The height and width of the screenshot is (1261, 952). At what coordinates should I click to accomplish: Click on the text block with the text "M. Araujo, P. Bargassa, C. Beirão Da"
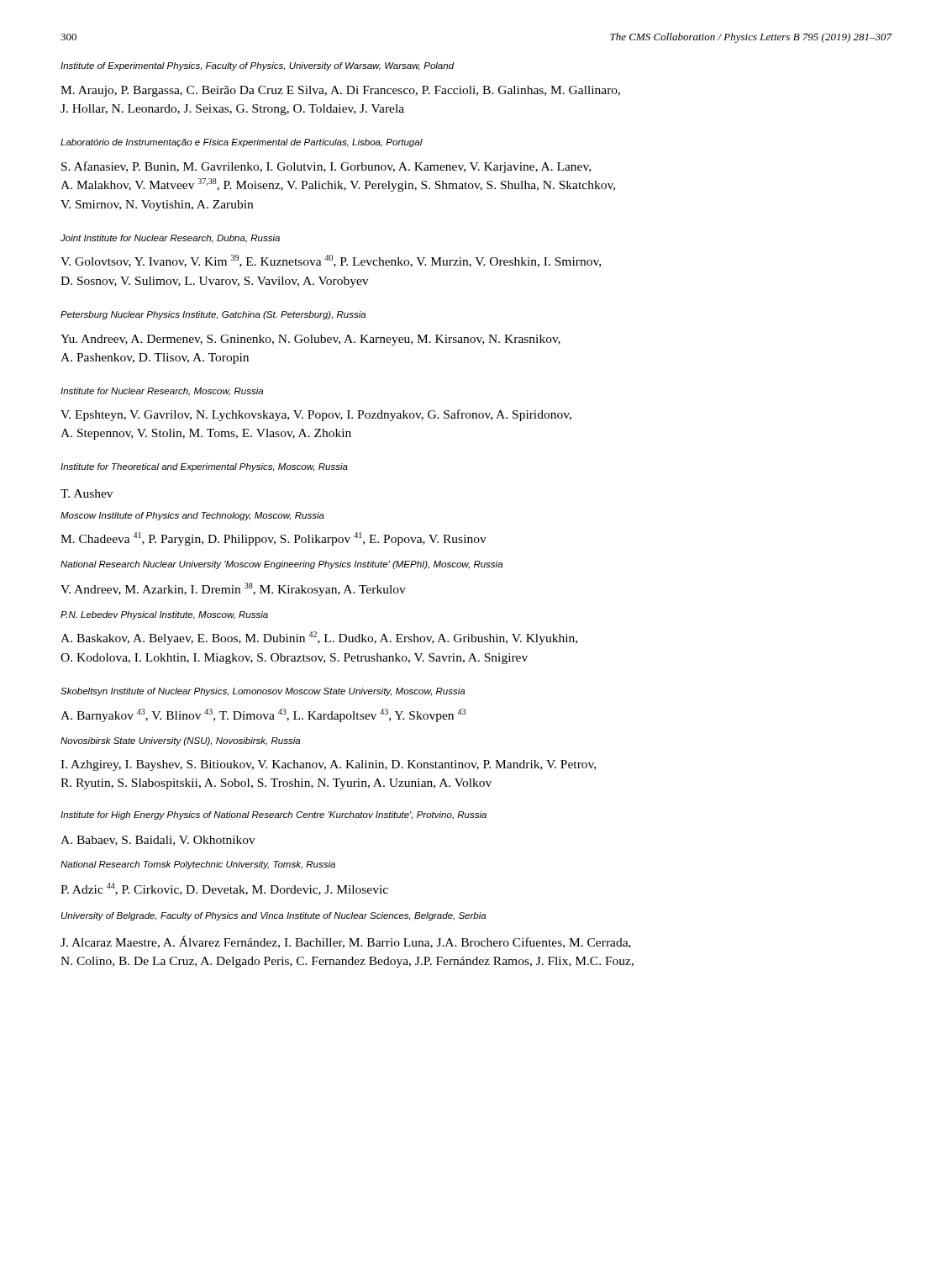click(341, 99)
